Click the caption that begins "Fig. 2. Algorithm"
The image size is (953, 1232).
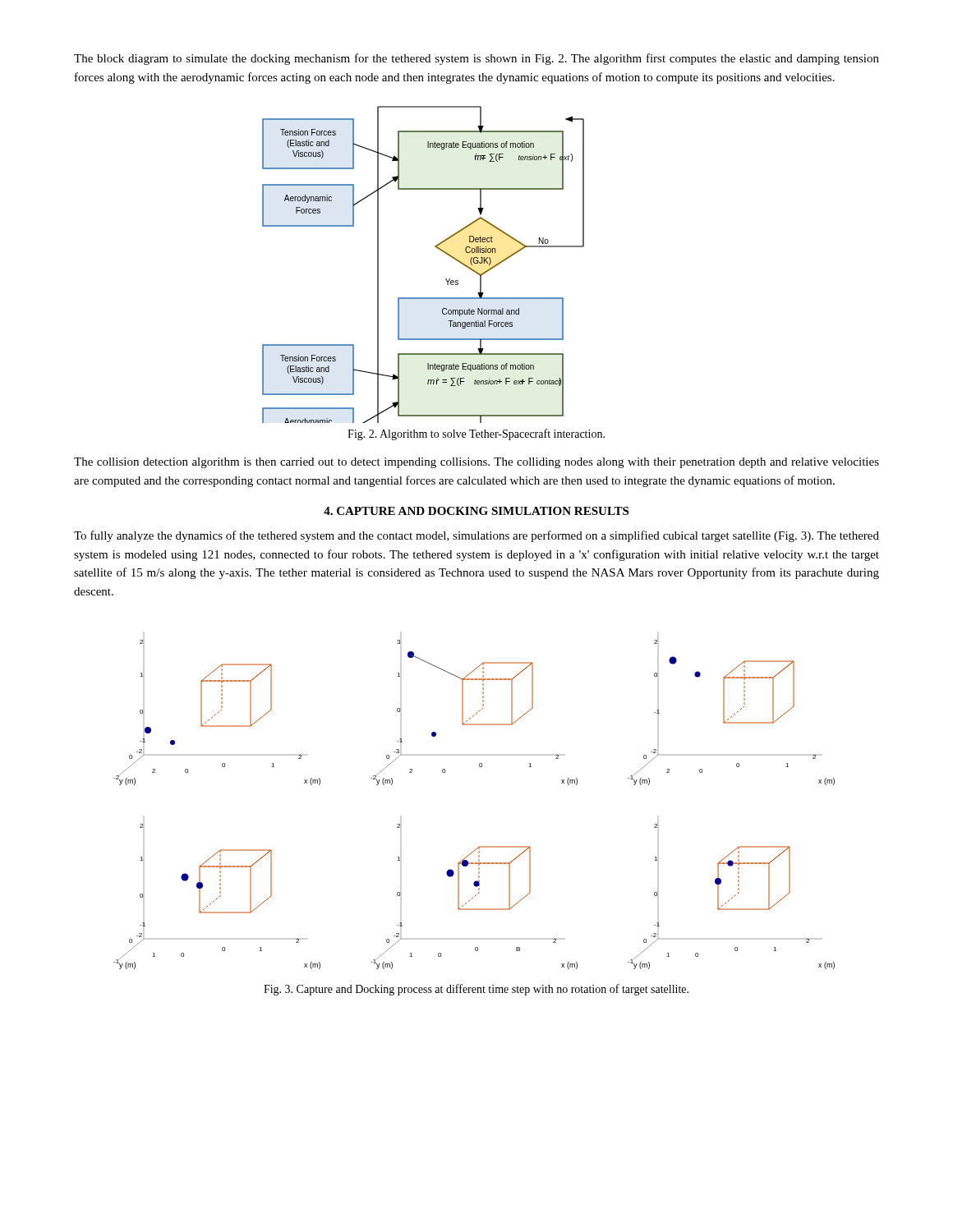coord(476,434)
